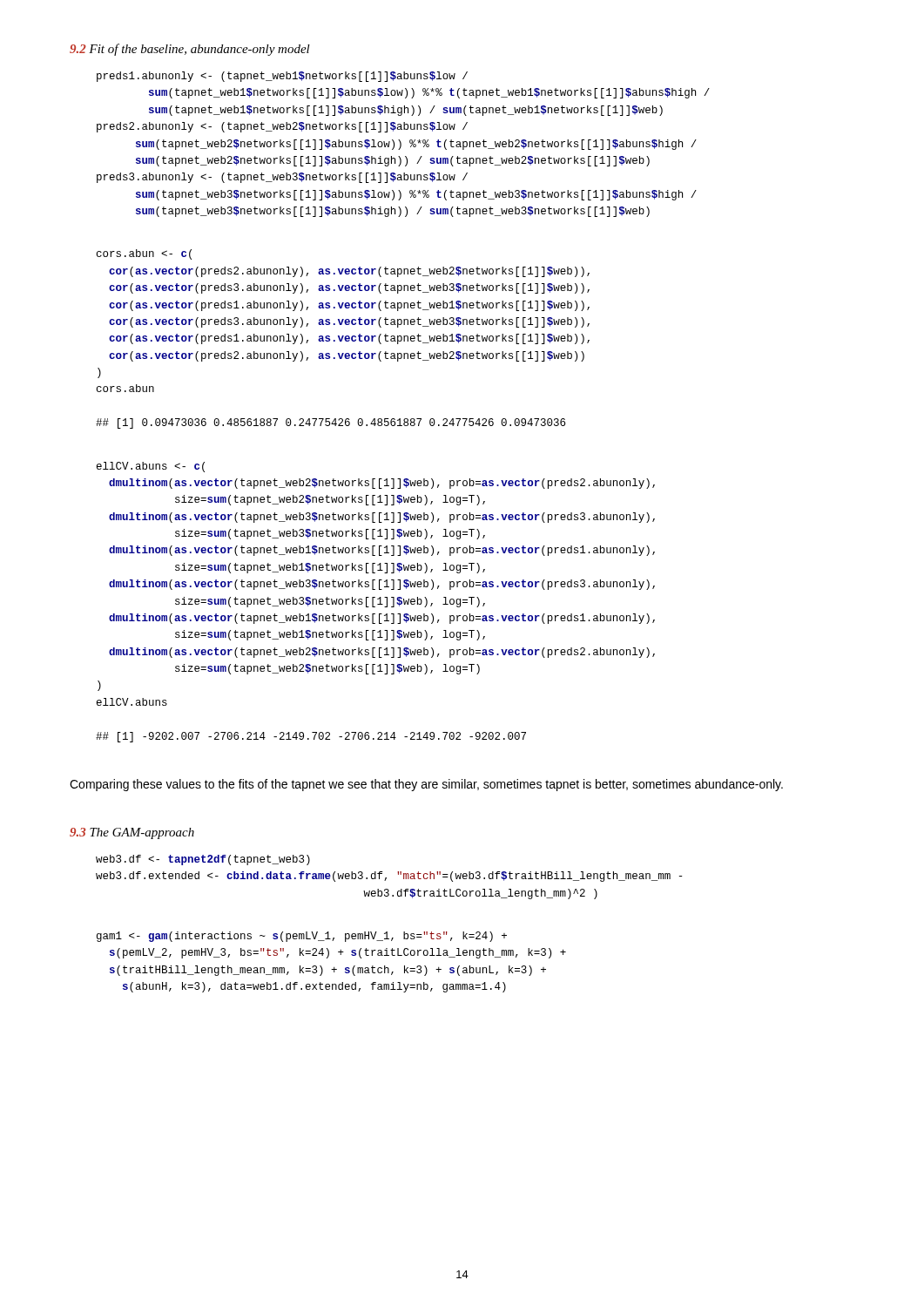The width and height of the screenshot is (924, 1307).
Task: Find the text block containing "ellCV.abuns <- c( dmultinom(as.vector(tapnet_web2$networks[[1]]$web), prob=as.vector(preds2.abunonly), size=sum(tapnet_web2$networks[[1]]$web),"
Action: pyautogui.click(x=377, y=602)
